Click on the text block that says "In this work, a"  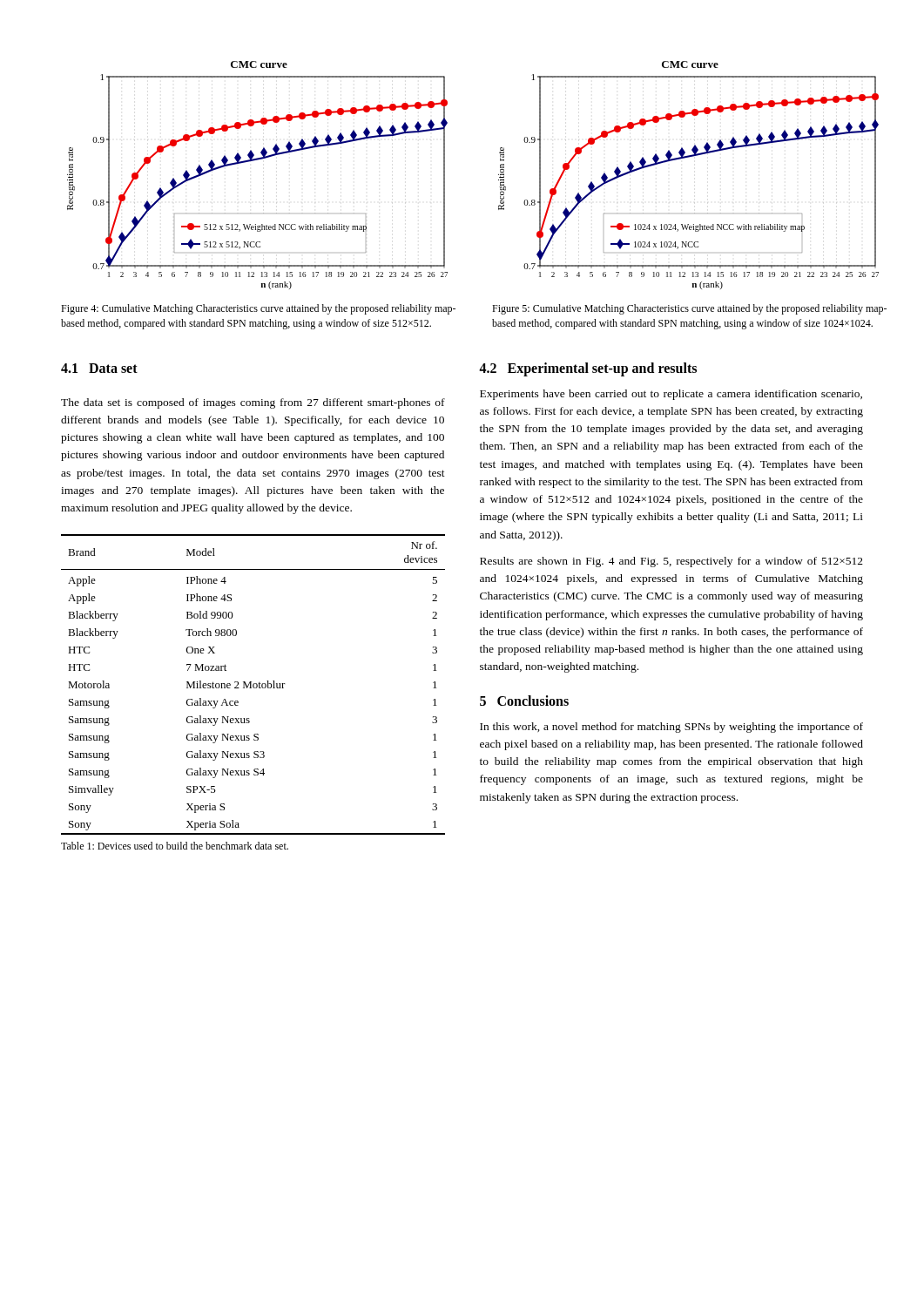click(x=671, y=761)
